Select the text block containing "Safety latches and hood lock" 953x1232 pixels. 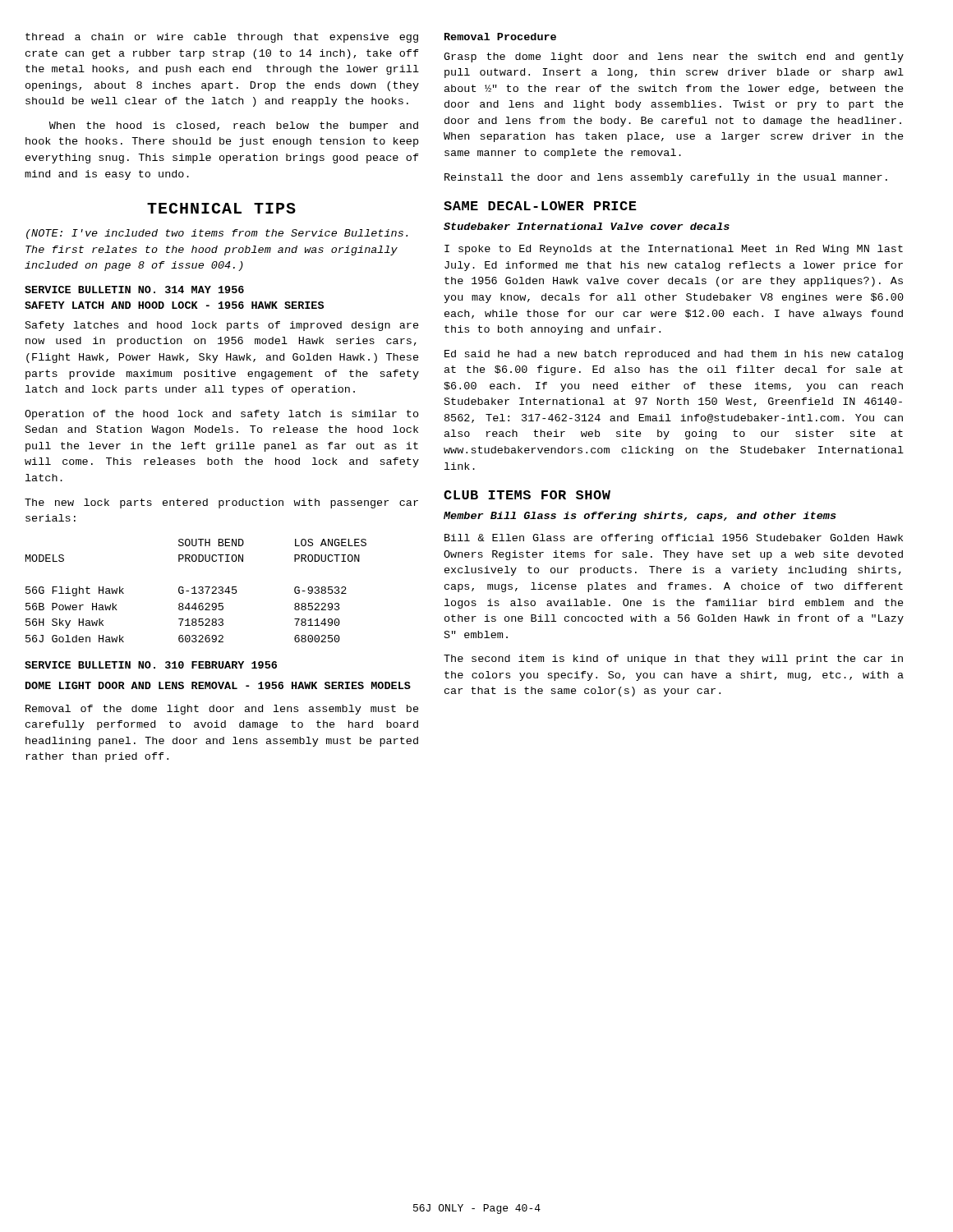point(222,358)
